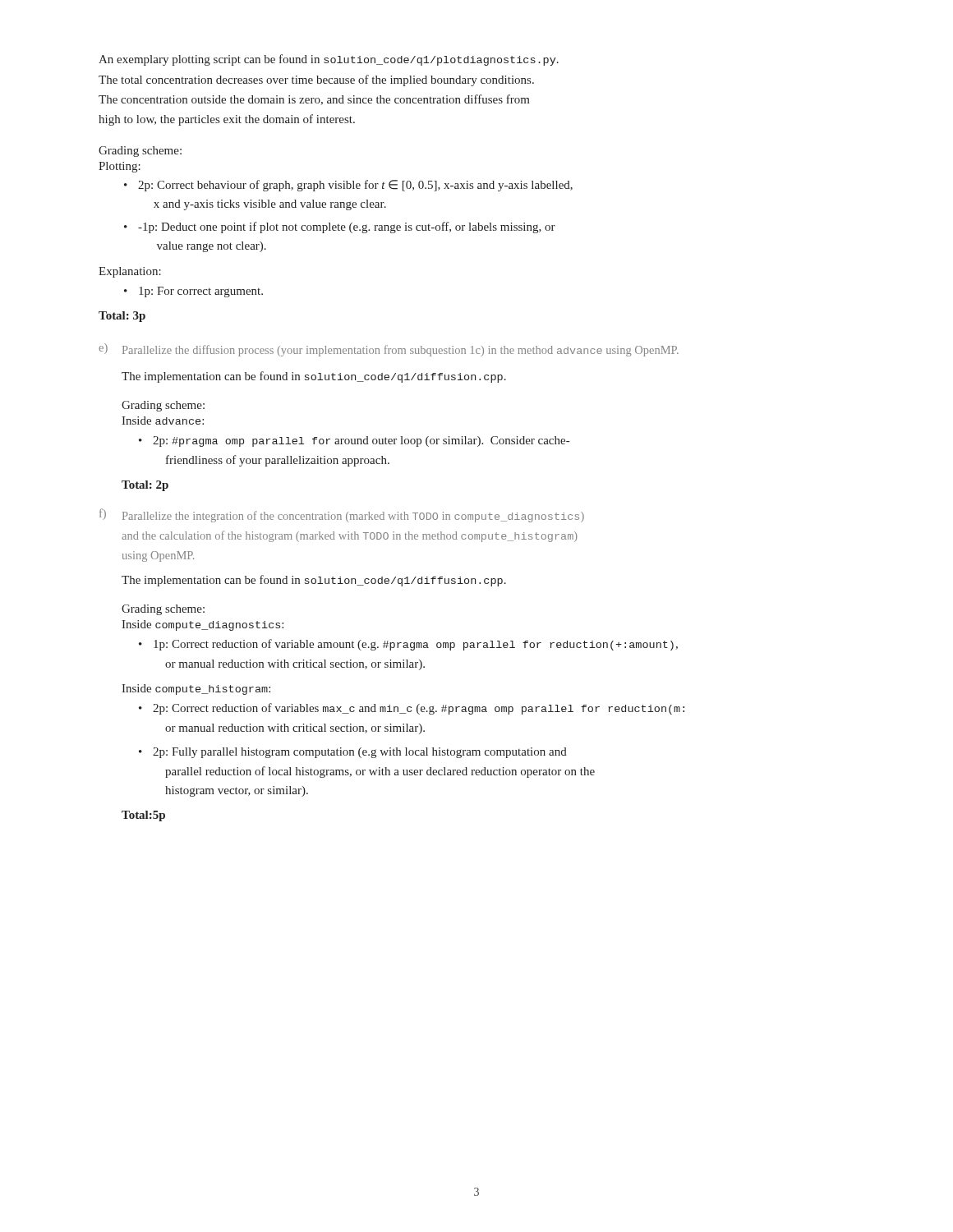Find the list item that says "• 1p: For correct argument."
The height and width of the screenshot is (1232, 953).
coord(193,291)
